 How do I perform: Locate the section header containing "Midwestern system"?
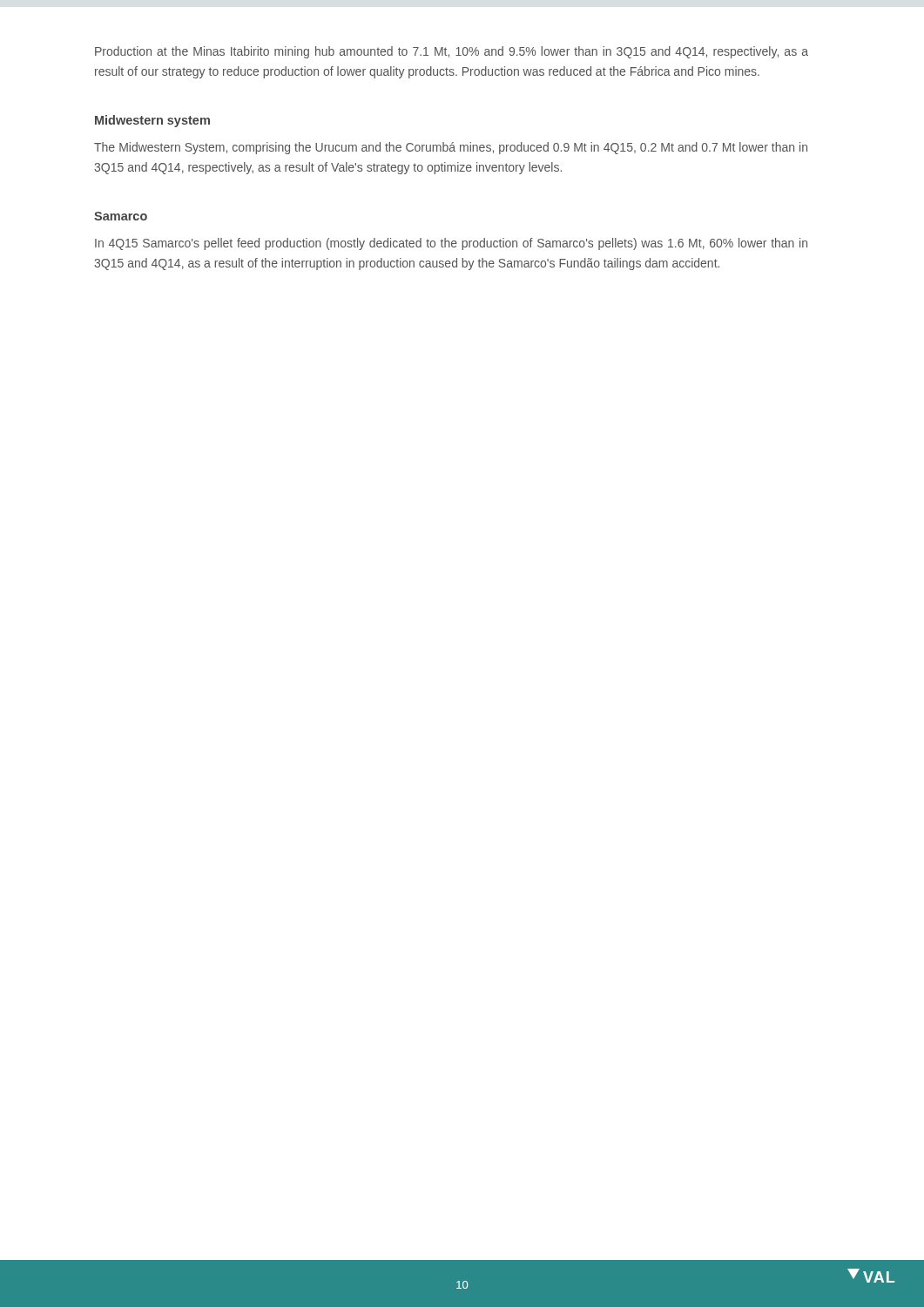[152, 120]
